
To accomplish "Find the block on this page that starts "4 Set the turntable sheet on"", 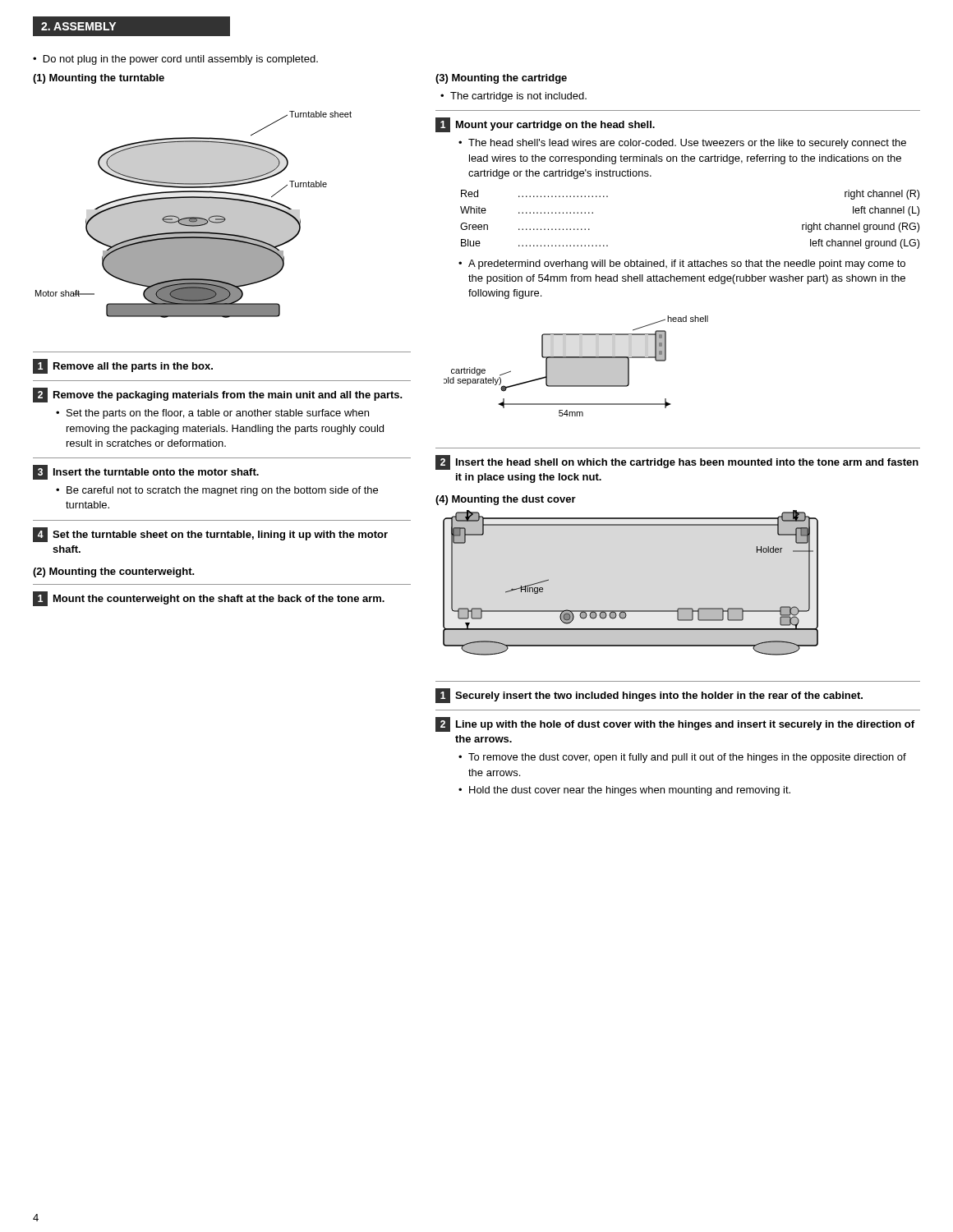I will coord(222,542).
